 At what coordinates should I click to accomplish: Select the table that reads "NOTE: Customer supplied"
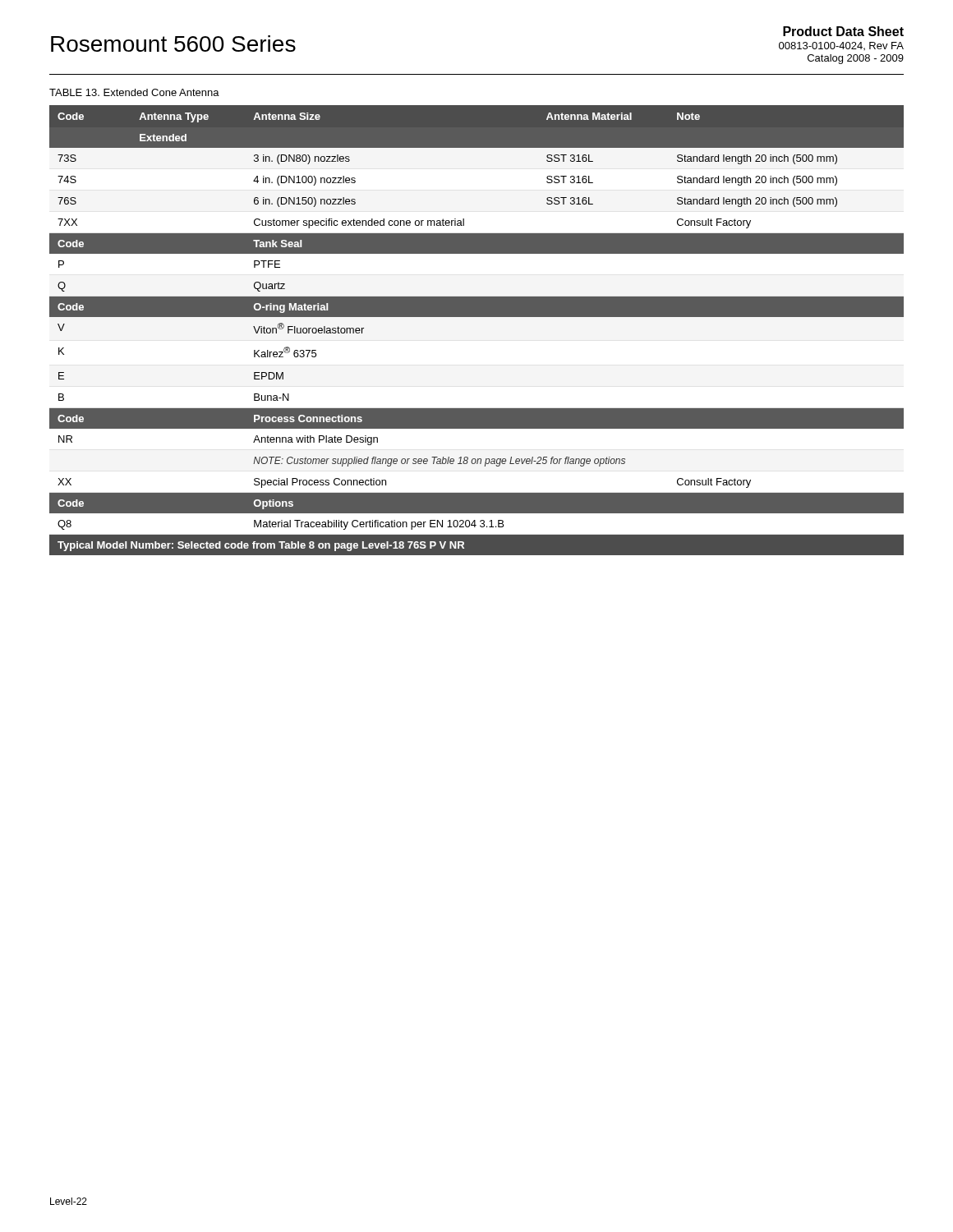click(x=476, y=330)
